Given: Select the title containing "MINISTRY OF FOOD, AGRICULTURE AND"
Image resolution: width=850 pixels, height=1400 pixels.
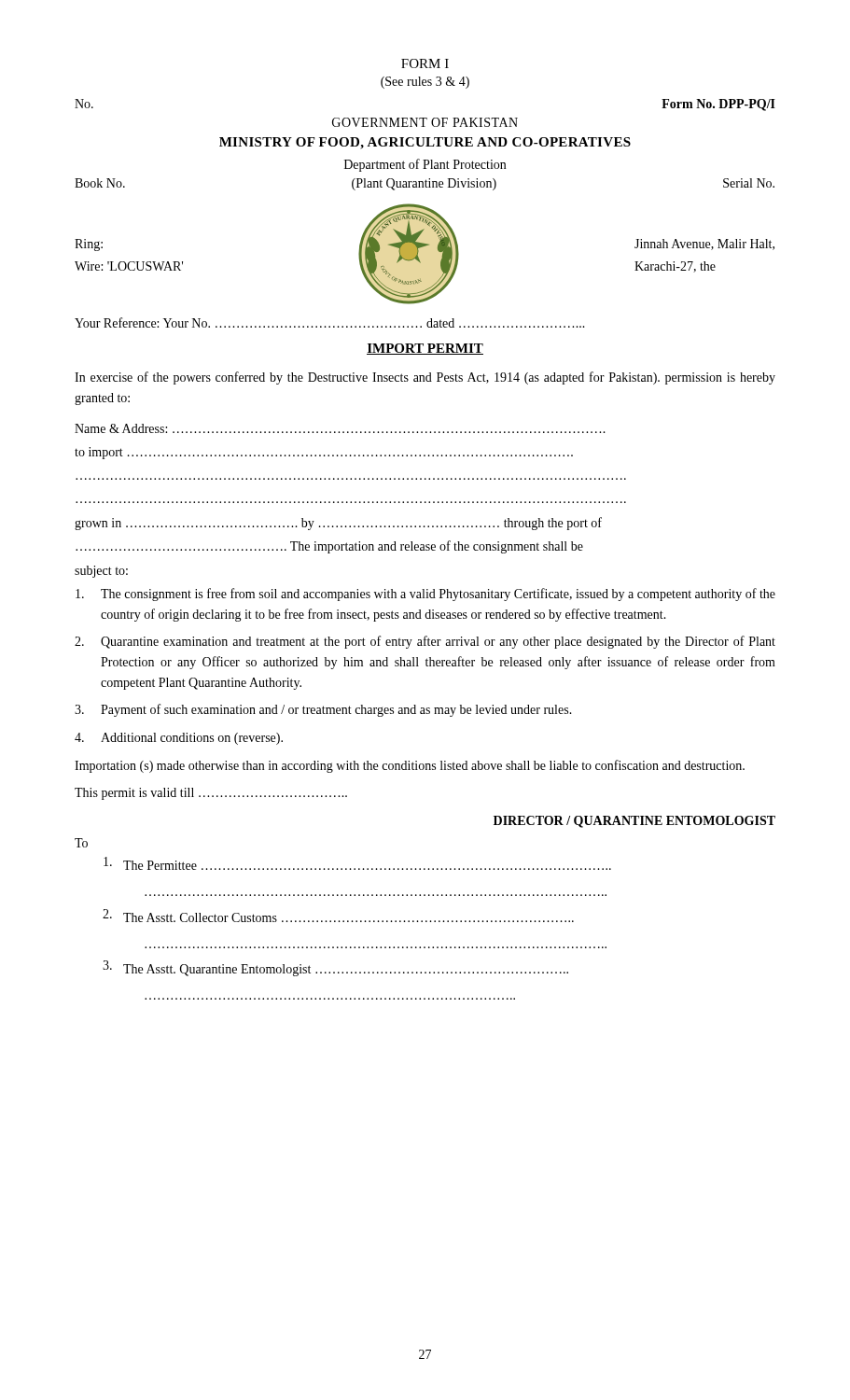Looking at the screenshot, I should pyautogui.click(x=425, y=142).
